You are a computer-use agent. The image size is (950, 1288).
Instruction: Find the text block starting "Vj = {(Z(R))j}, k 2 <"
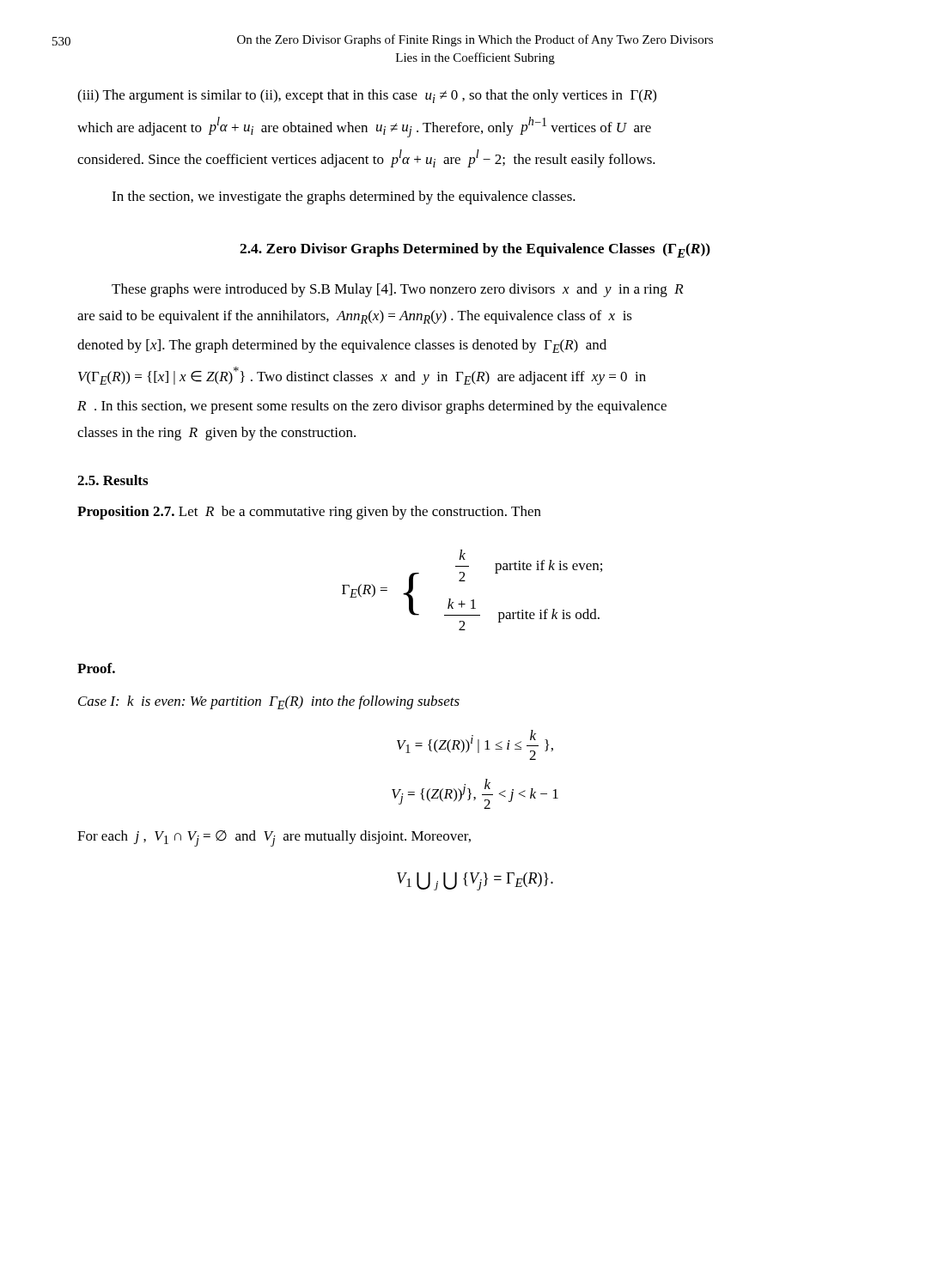click(x=475, y=795)
